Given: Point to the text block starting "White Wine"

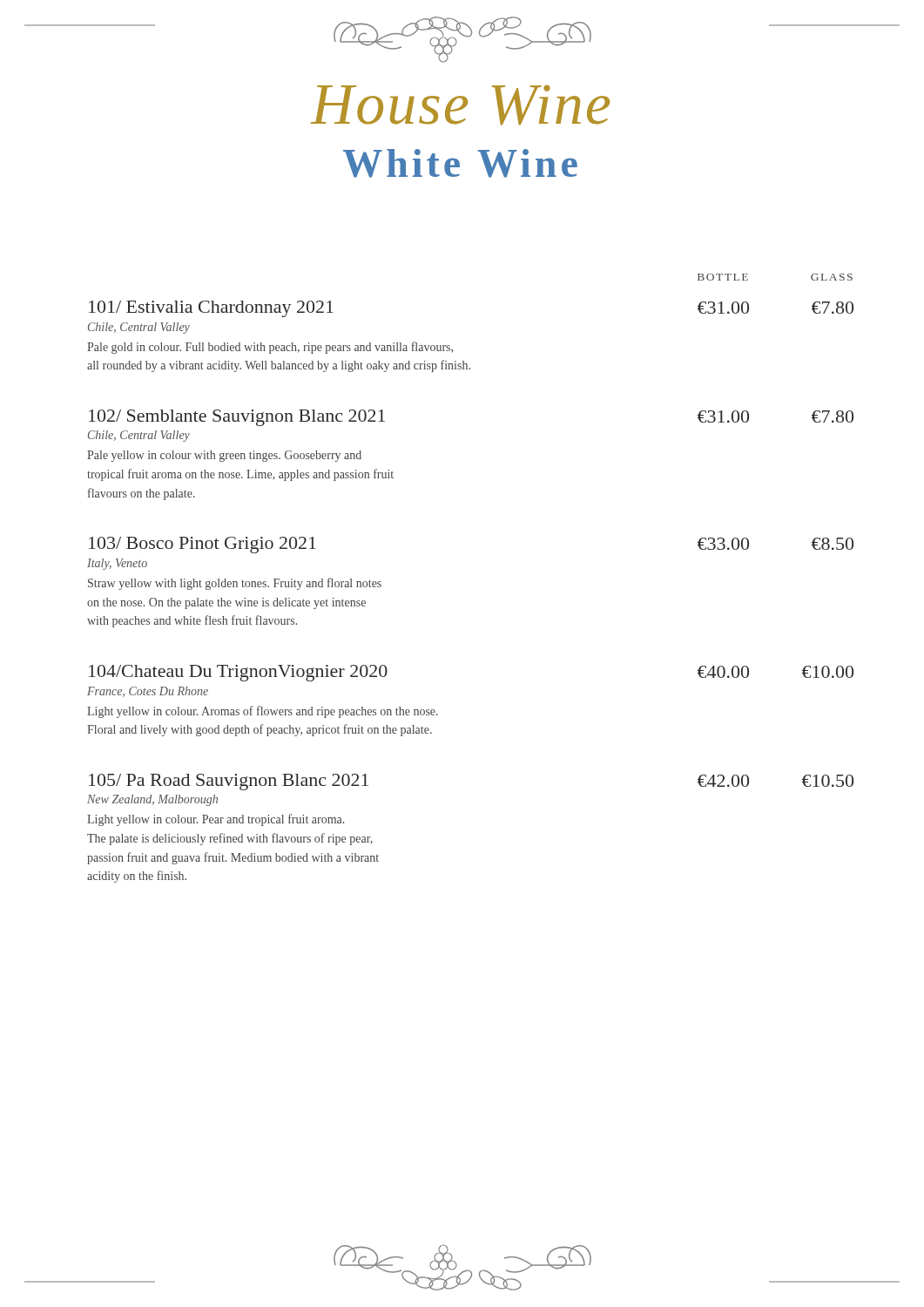Looking at the screenshot, I should coord(462,163).
